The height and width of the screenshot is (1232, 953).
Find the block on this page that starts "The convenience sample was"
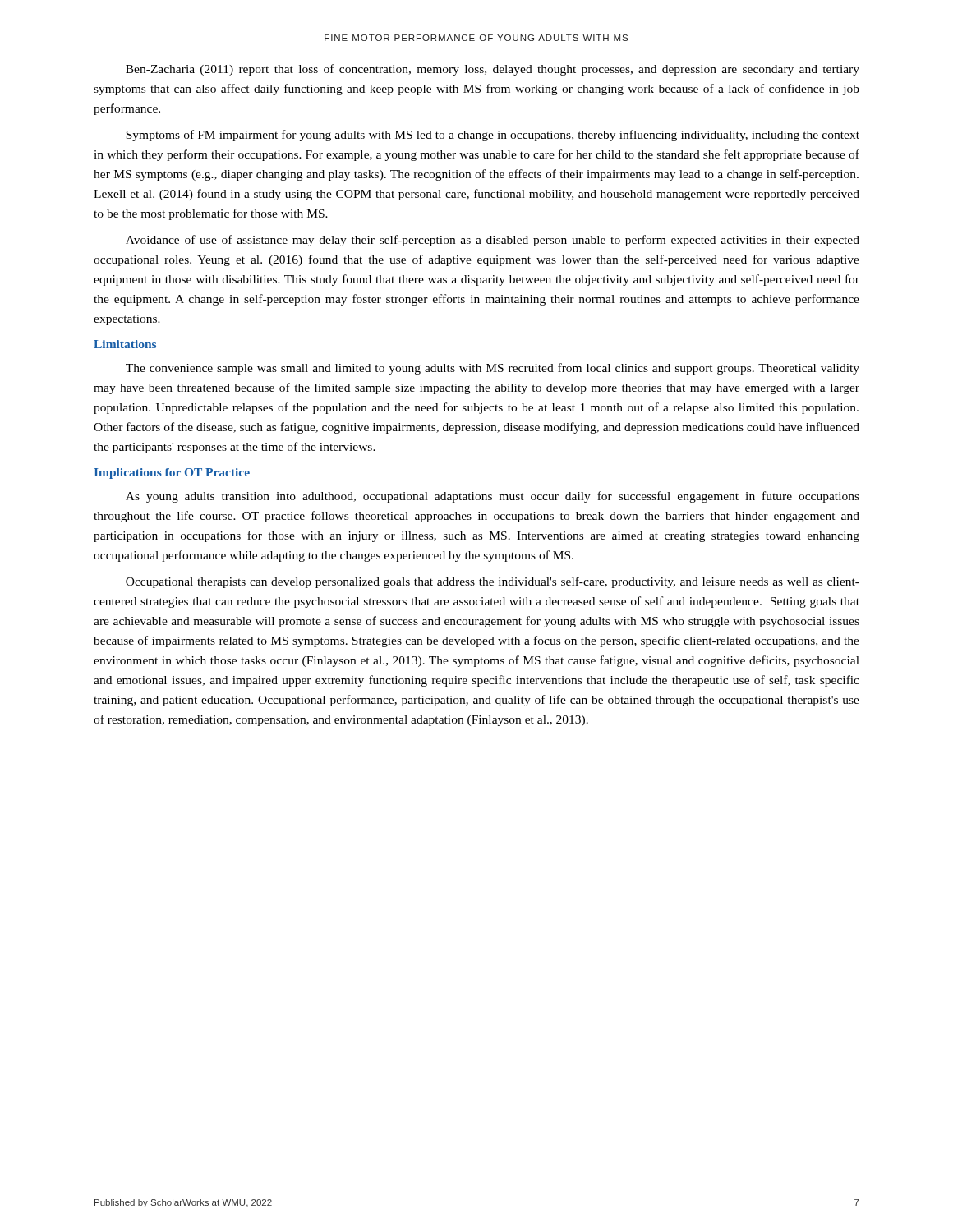click(x=476, y=407)
